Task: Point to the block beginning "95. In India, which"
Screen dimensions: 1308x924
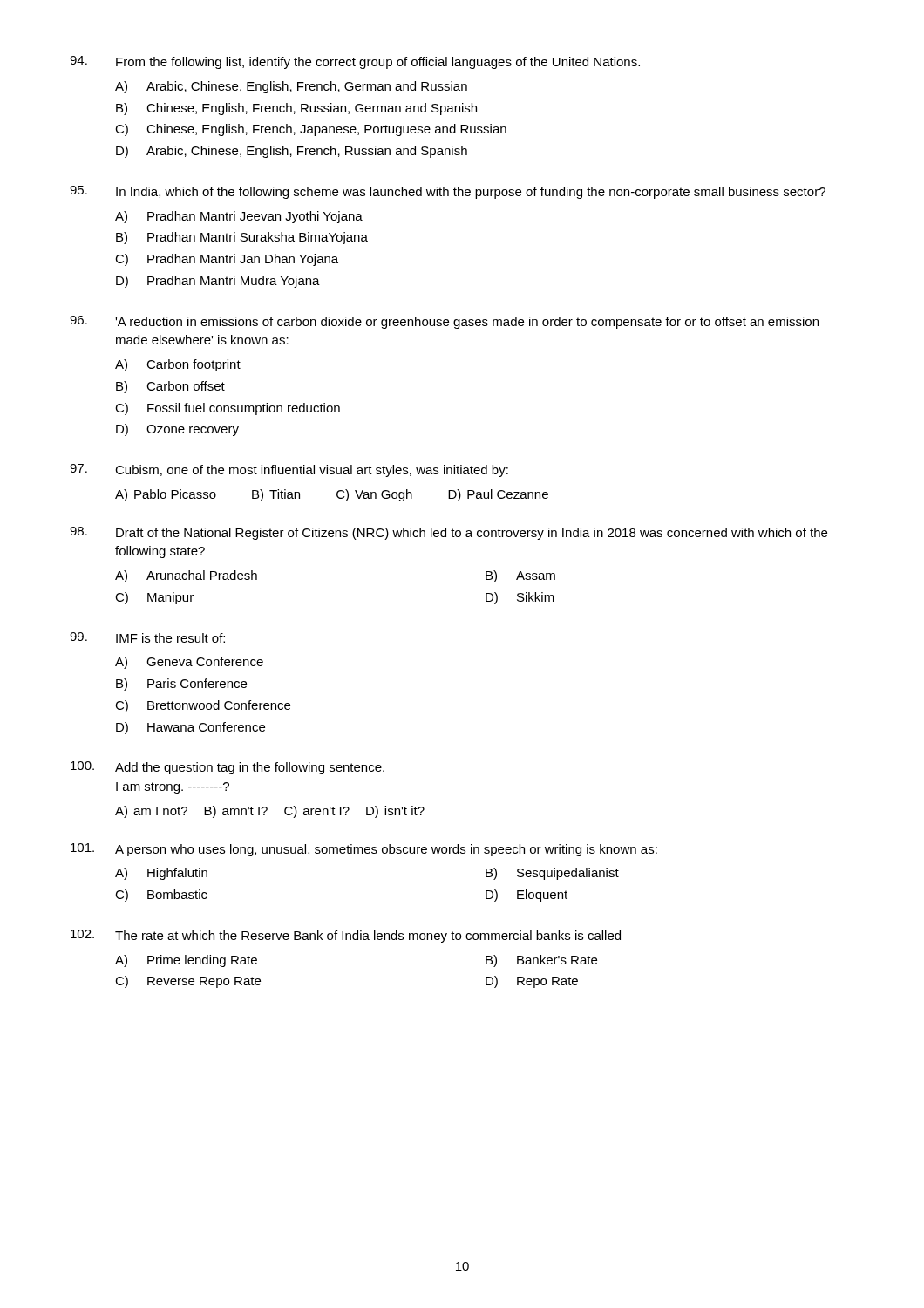Action: pos(448,192)
